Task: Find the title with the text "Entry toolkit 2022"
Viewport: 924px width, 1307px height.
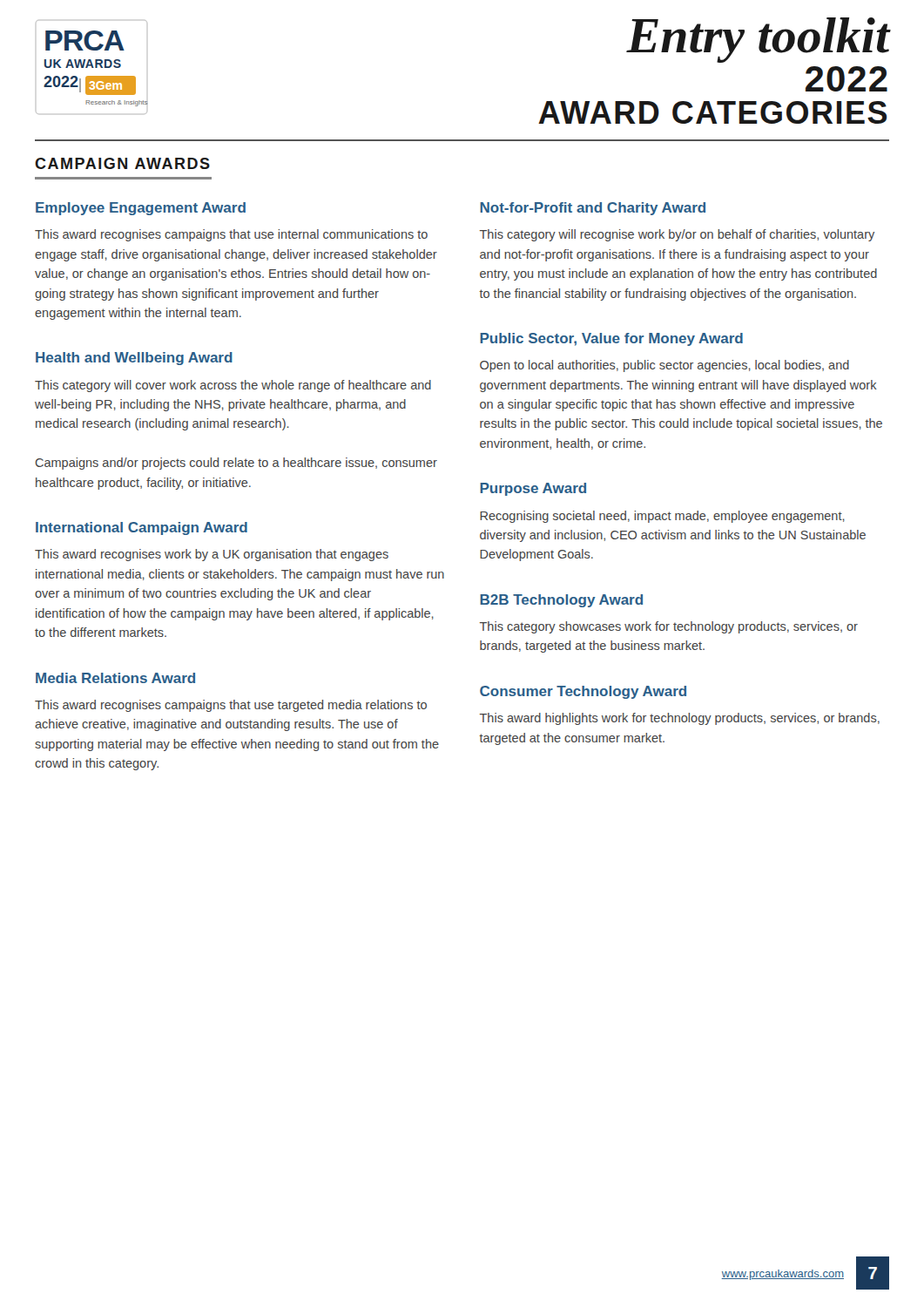Action: [x=714, y=70]
